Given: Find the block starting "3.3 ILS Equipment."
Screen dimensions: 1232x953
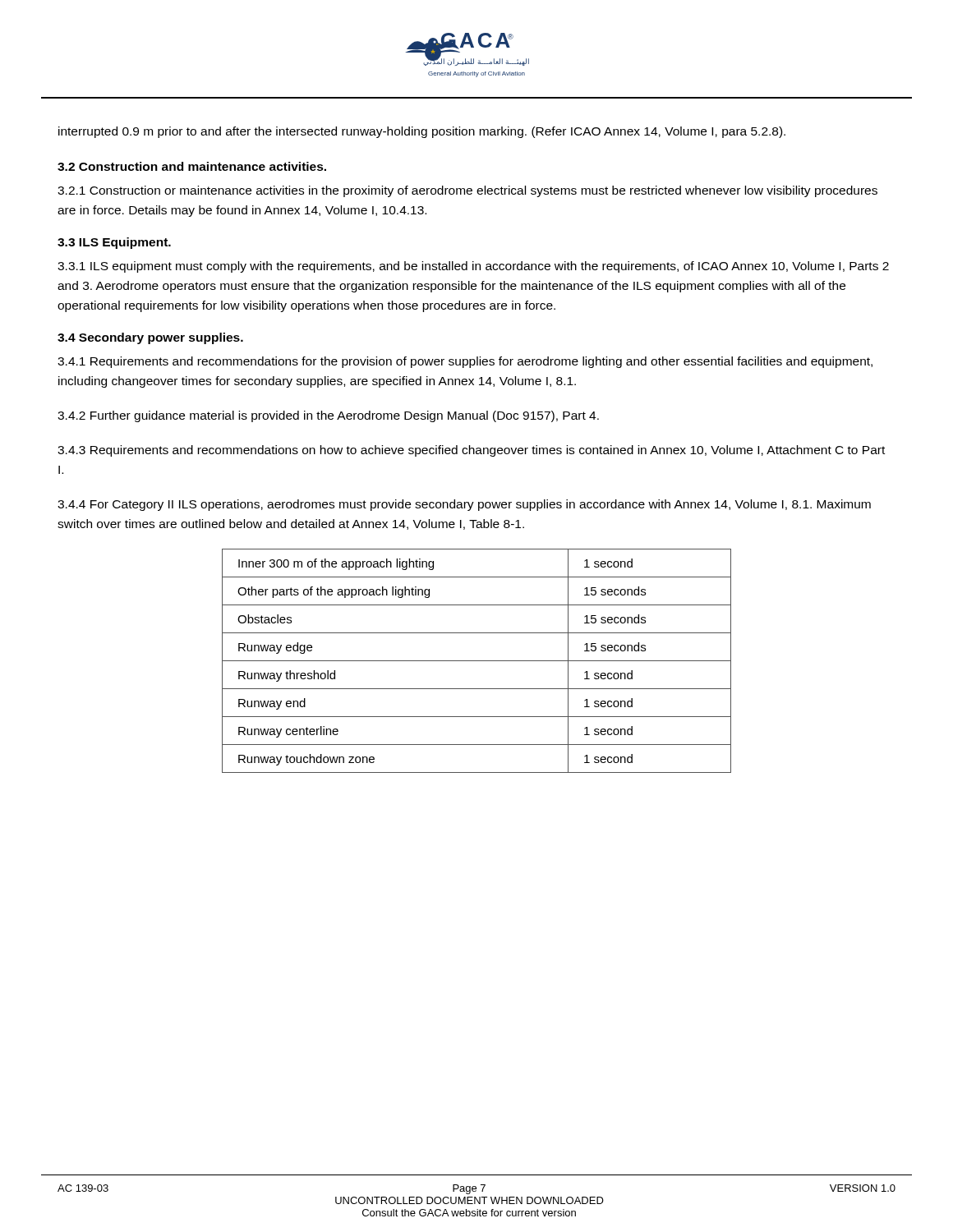Looking at the screenshot, I should pos(114,242).
